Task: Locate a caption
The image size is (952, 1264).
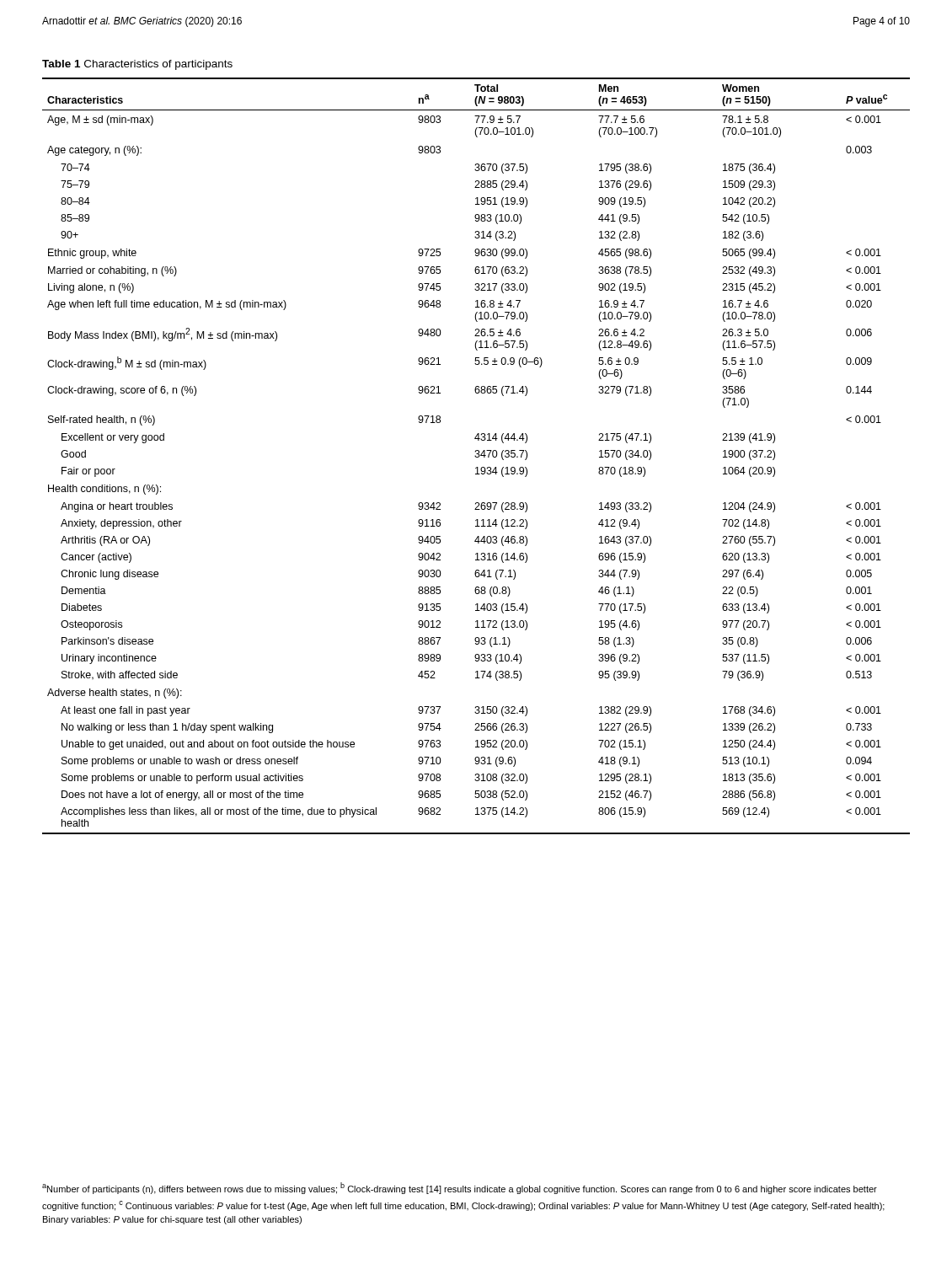Action: point(137,64)
